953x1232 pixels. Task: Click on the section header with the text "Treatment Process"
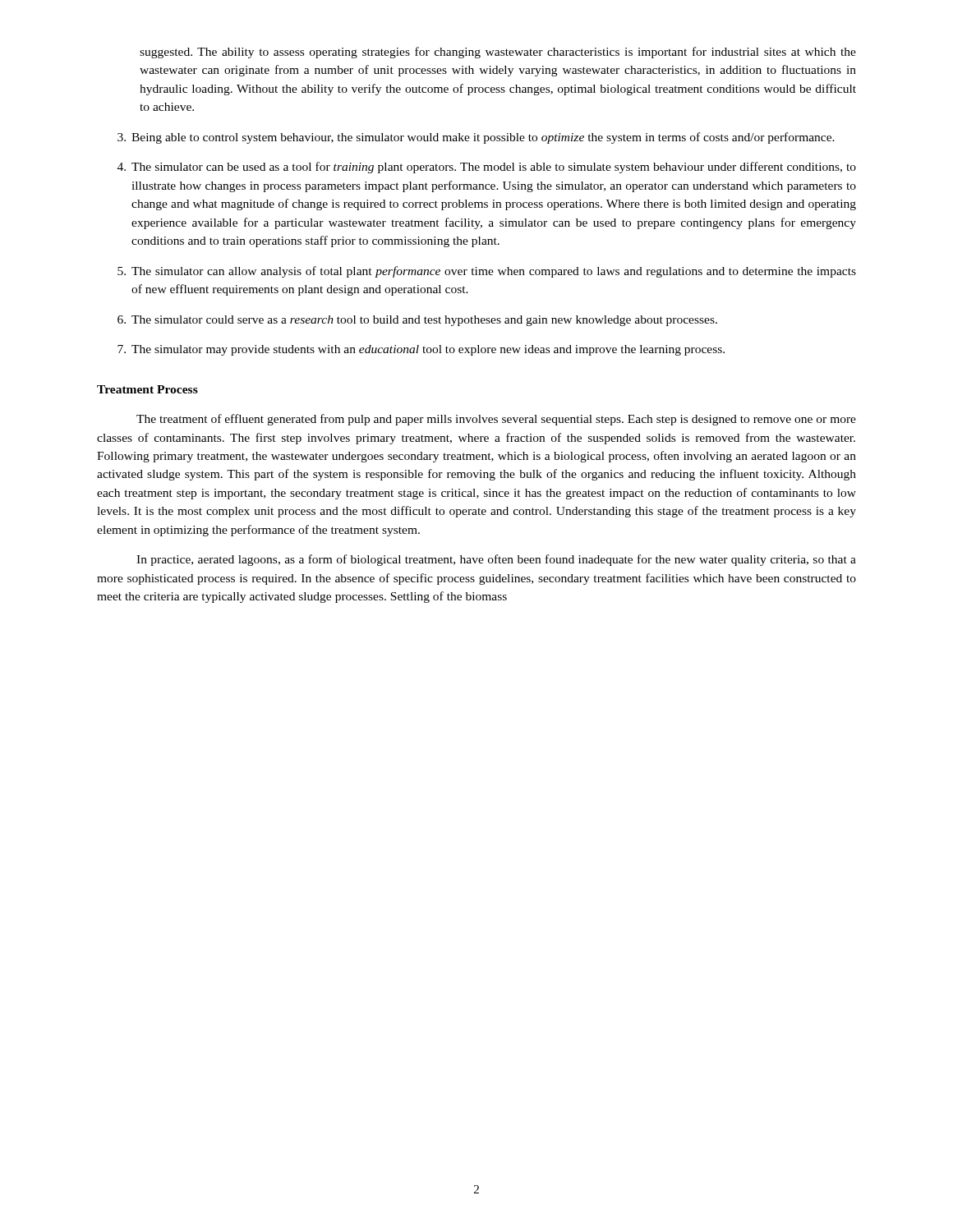pyautogui.click(x=147, y=389)
